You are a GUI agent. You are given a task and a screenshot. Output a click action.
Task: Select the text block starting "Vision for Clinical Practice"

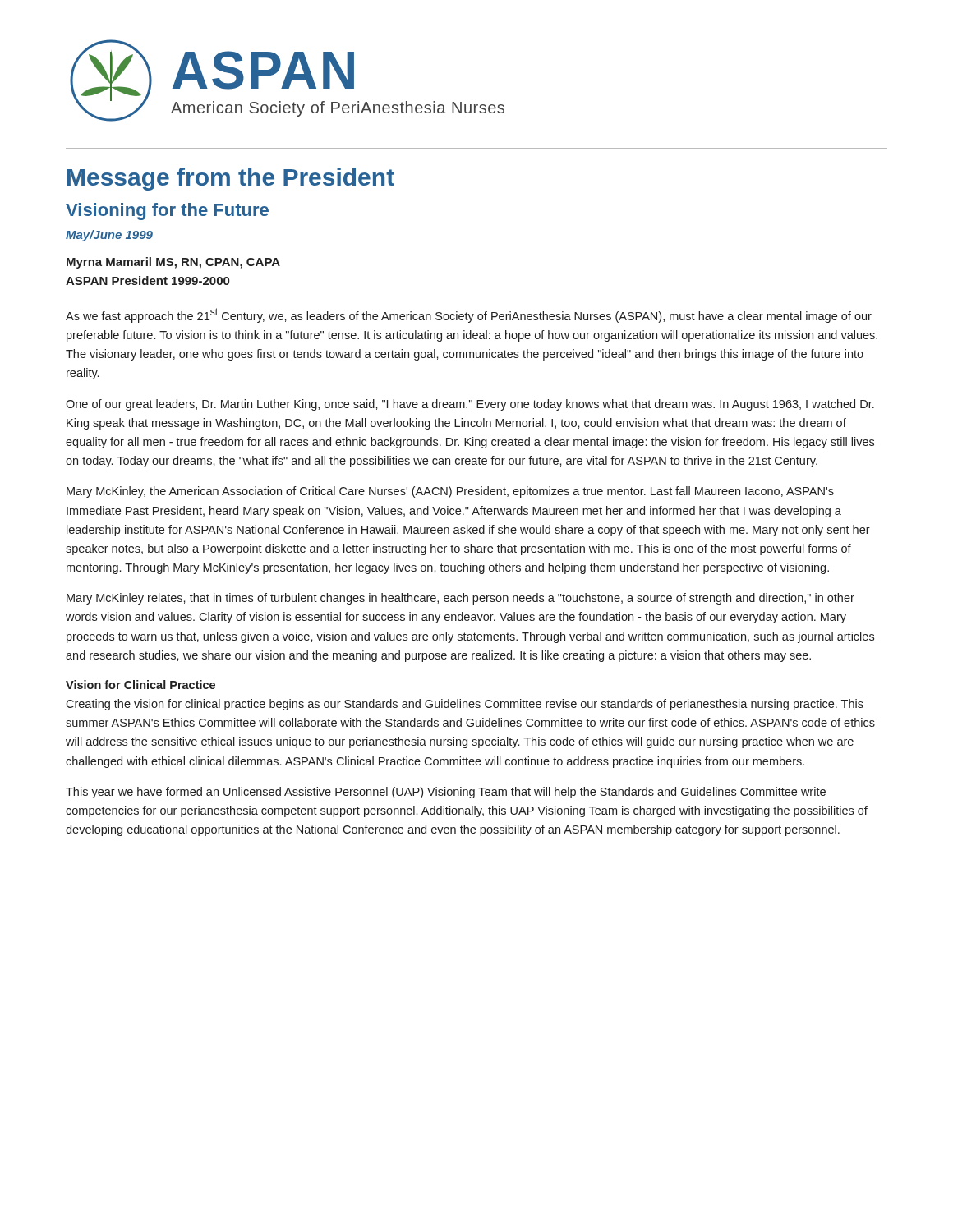click(x=141, y=685)
